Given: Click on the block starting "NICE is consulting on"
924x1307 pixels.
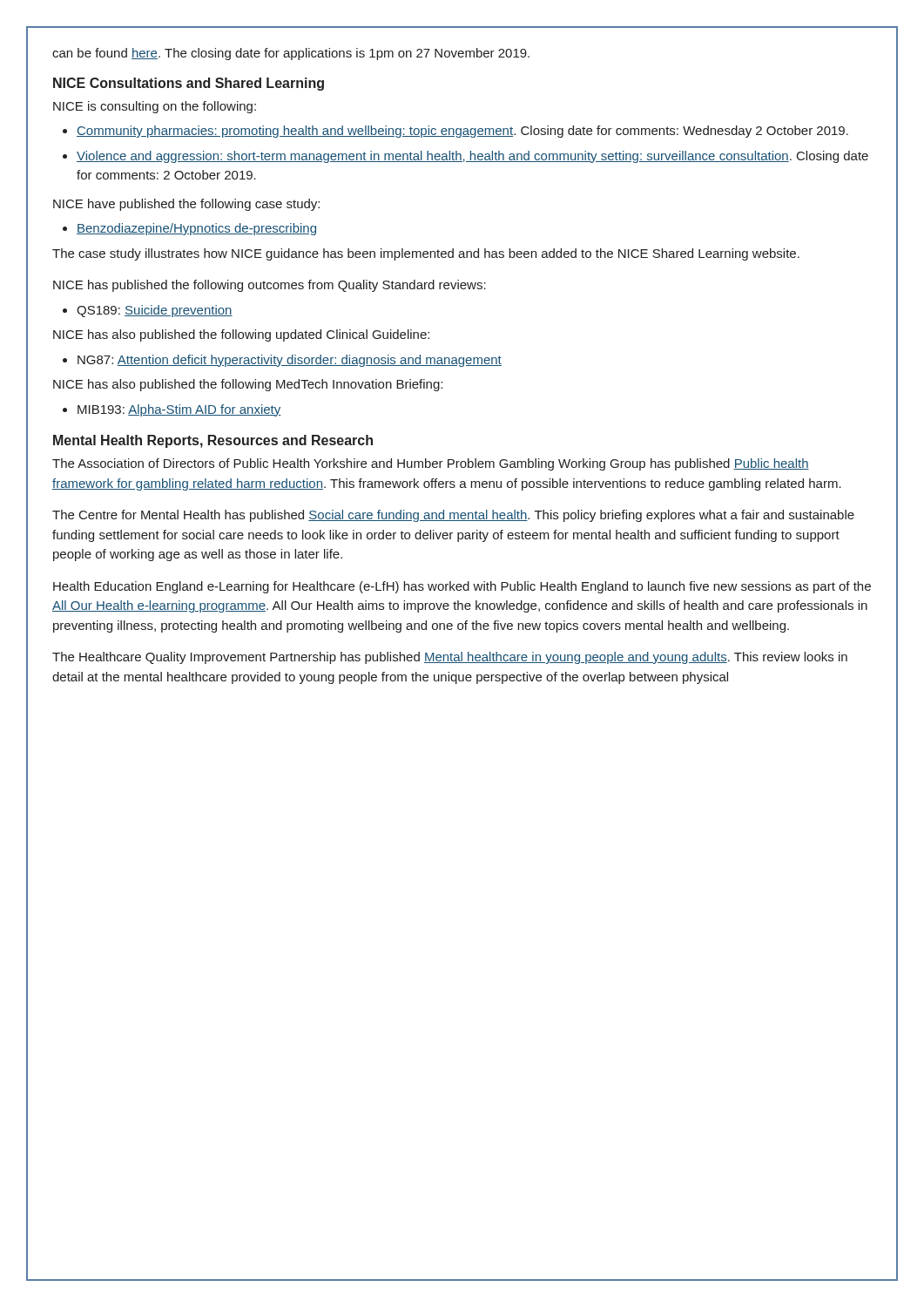Looking at the screenshot, I should coord(155,105).
